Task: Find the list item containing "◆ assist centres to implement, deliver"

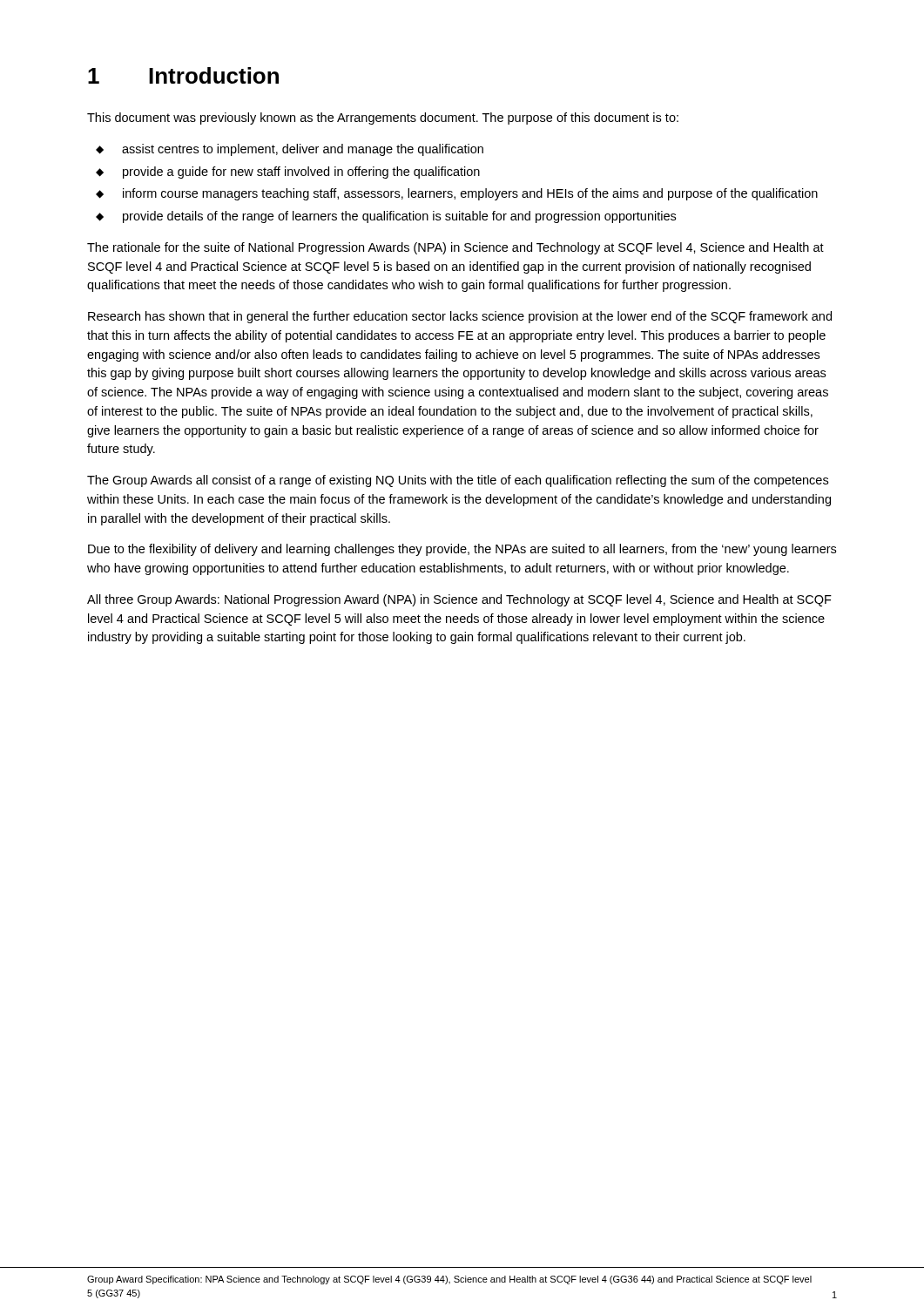Action: pyautogui.click(x=462, y=150)
